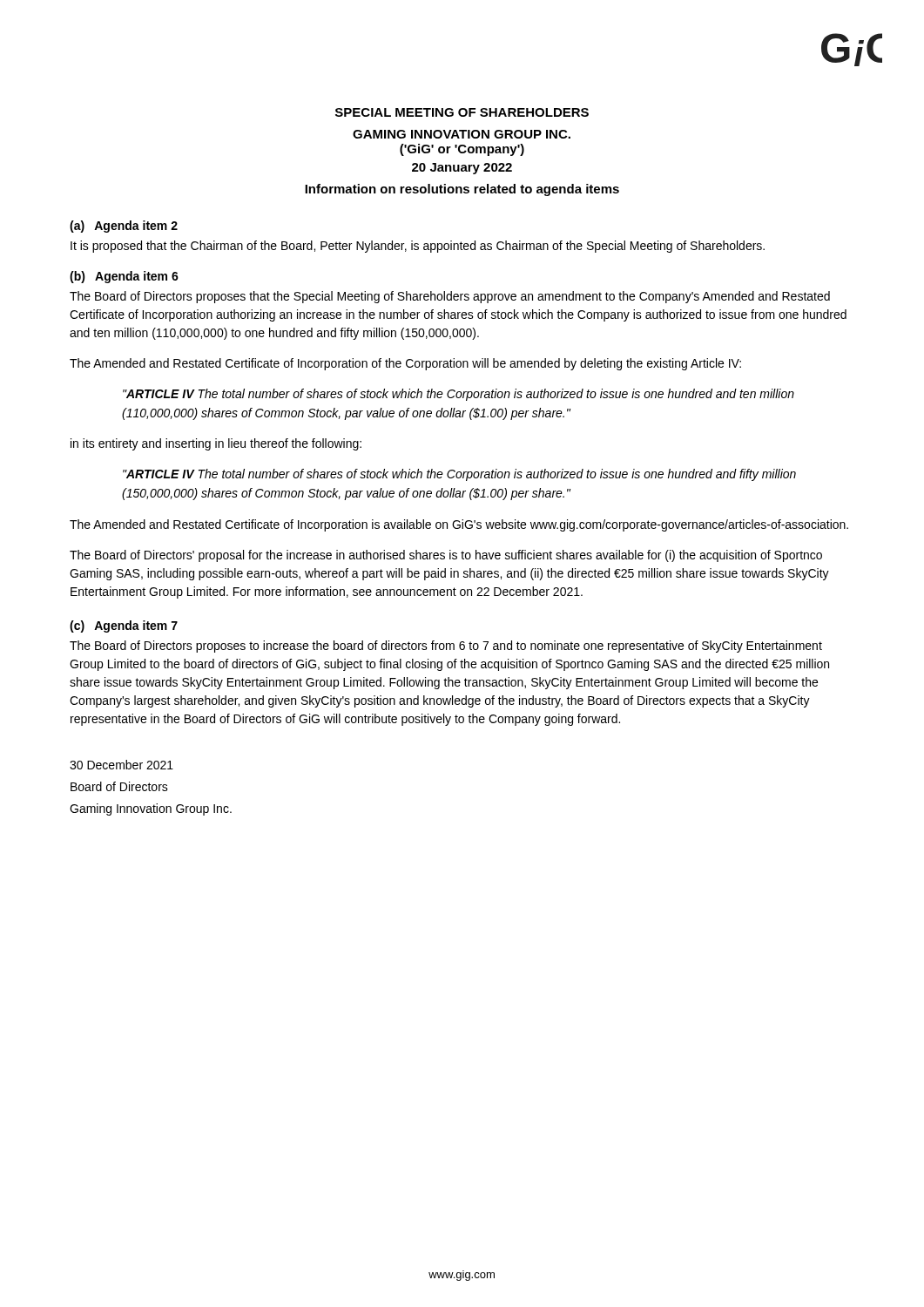924x1307 pixels.
Task: Find the text block starting "It is proposed that the Chairman of"
Action: coord(418,246)
